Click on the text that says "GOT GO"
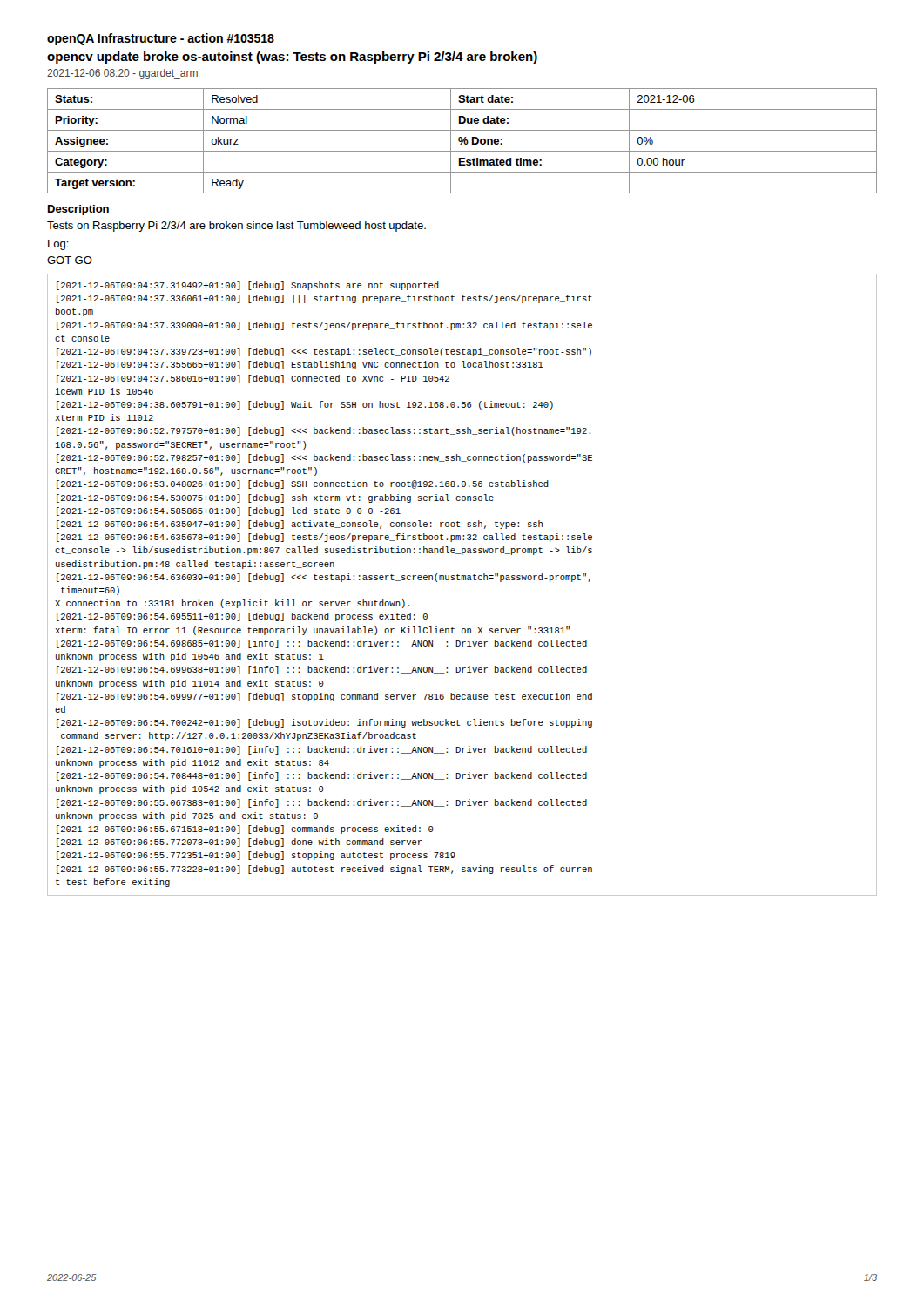The width and height of the screenshot is (924, 1307). tap(70, 260)
